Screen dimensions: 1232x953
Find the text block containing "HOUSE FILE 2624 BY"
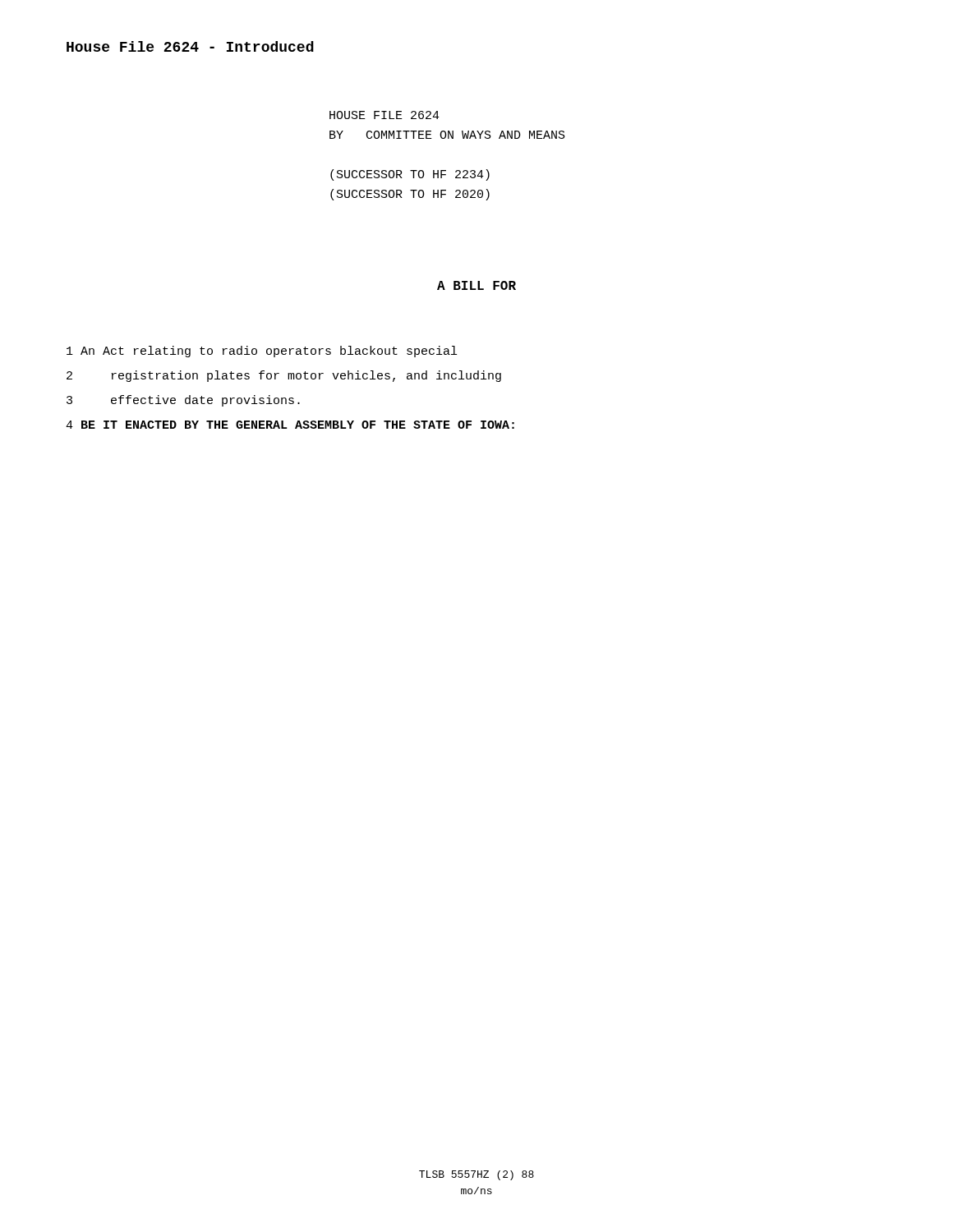pyautogui.click(x=384, y=115)
